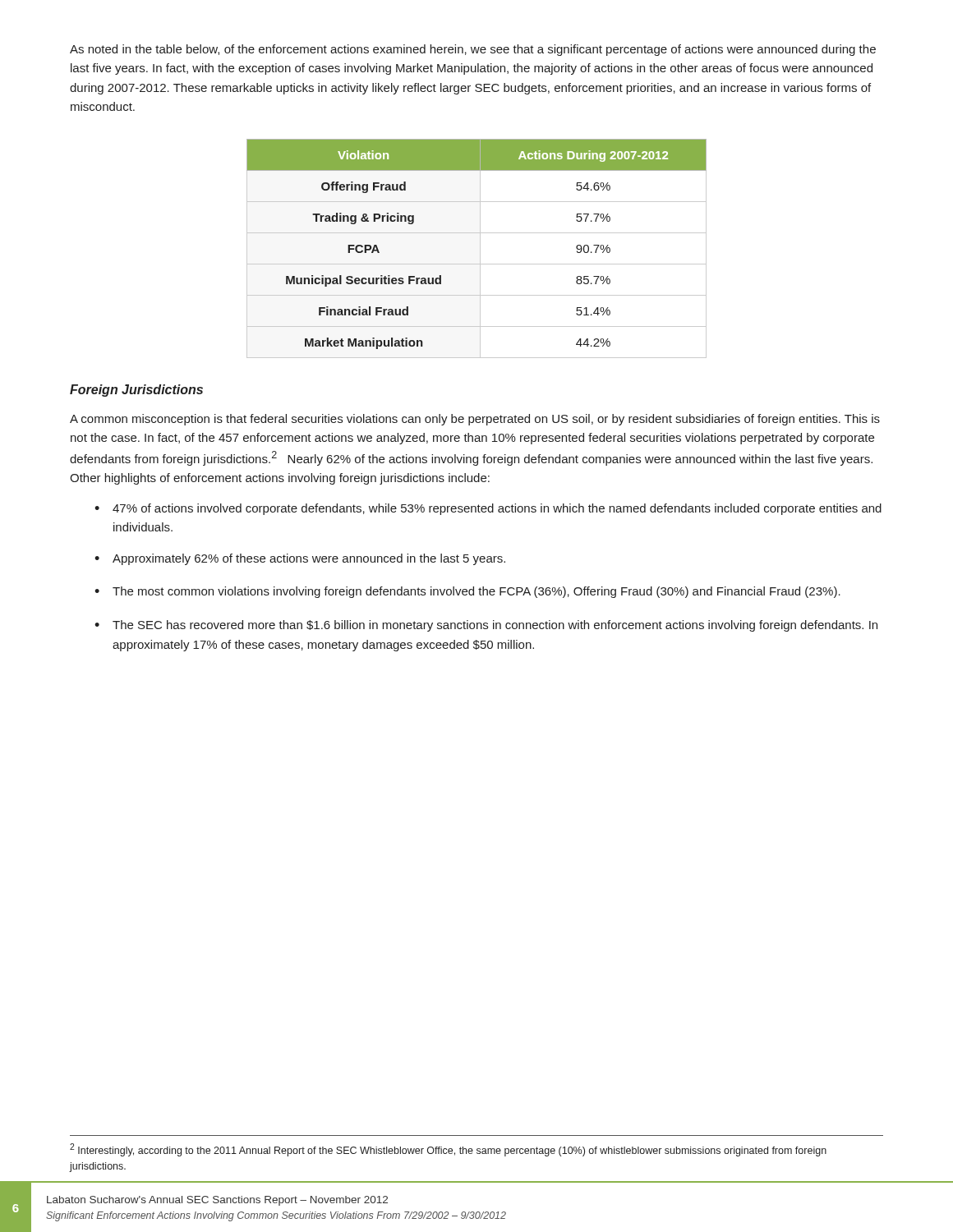Screen dimensions: 1232x953
Task: Select the section header that says "Foreign Jurisdictions"
Action: pos(137,390)
